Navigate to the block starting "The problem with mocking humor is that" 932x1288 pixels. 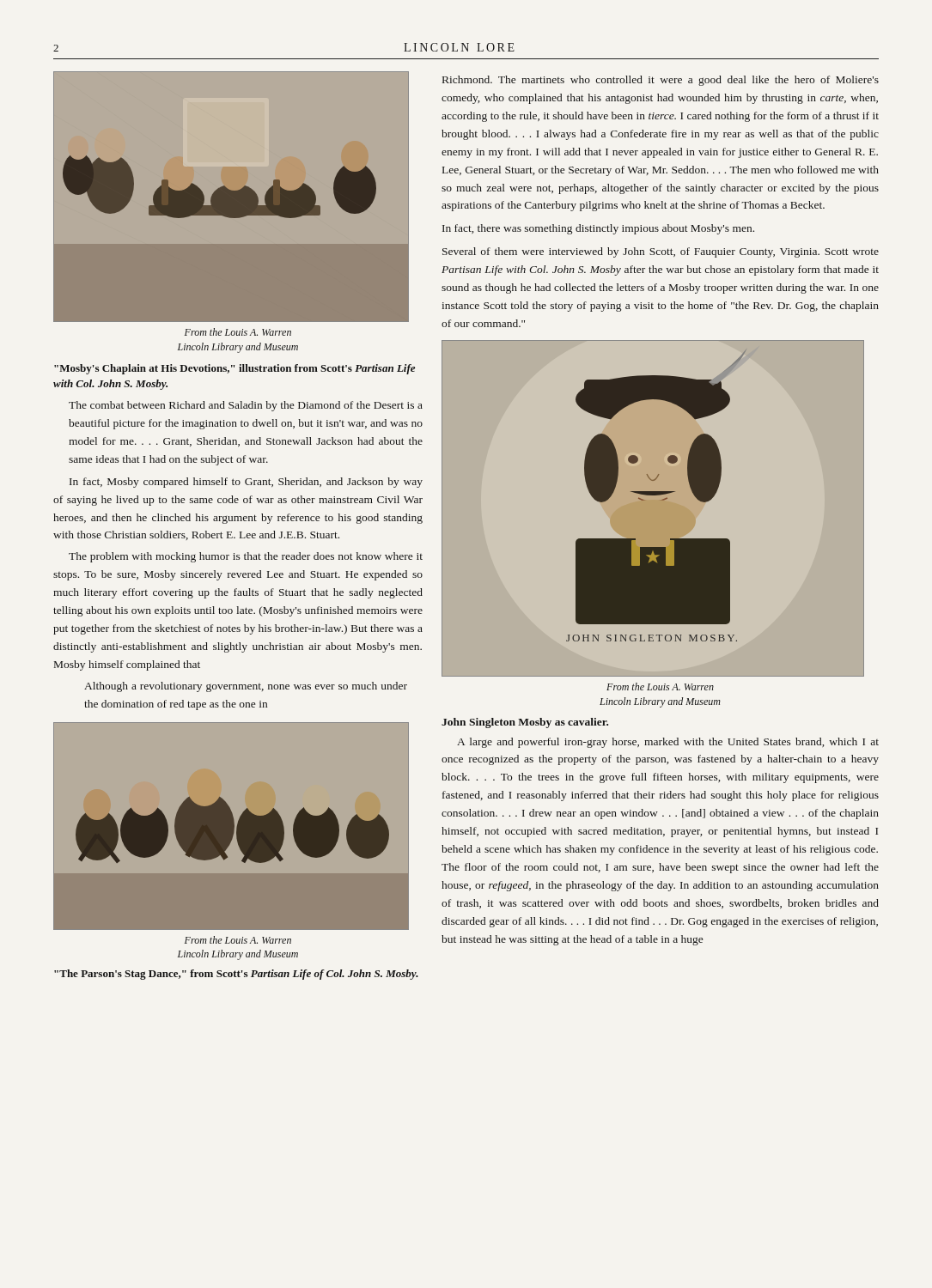click(x=238, y=610)
